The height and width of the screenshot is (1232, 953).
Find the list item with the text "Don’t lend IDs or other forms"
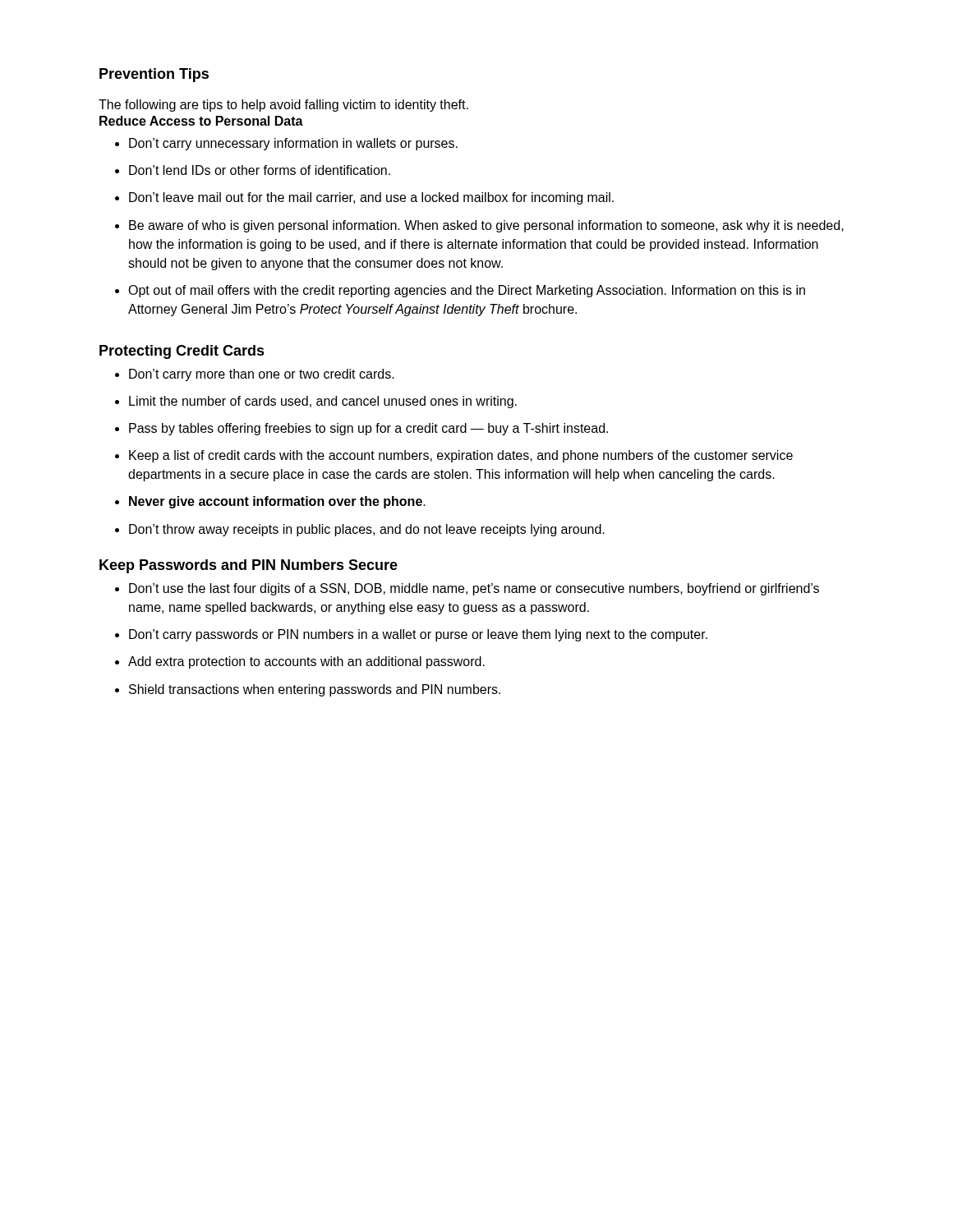(x=260, y=171)
